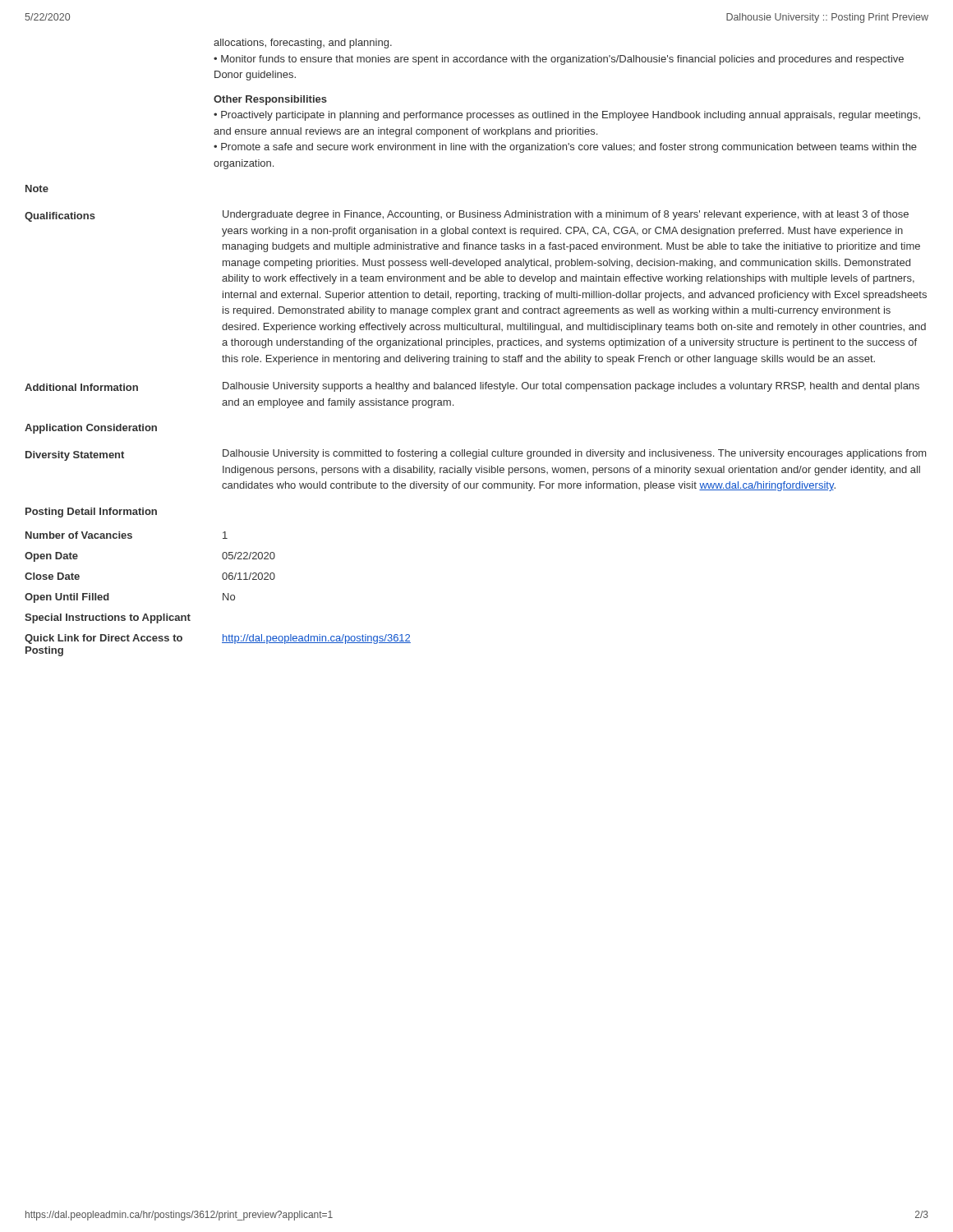Select the passage starting "Open Date"
The width and height of the screenshot is (953, 1232).
(51, 555)
